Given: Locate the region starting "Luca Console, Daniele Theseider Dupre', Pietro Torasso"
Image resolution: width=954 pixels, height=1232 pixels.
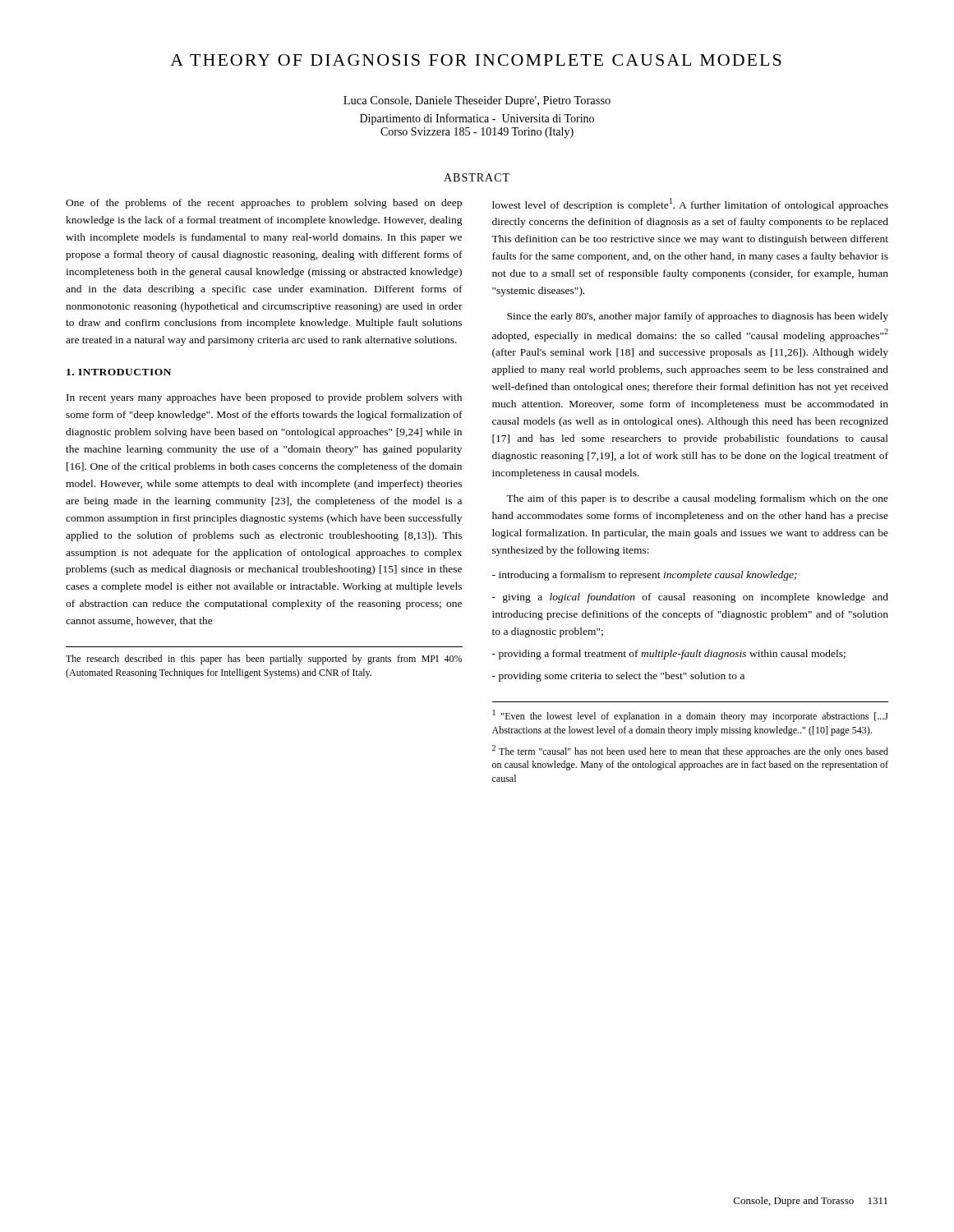Looking at the screenshot, I should pos(477,100).
